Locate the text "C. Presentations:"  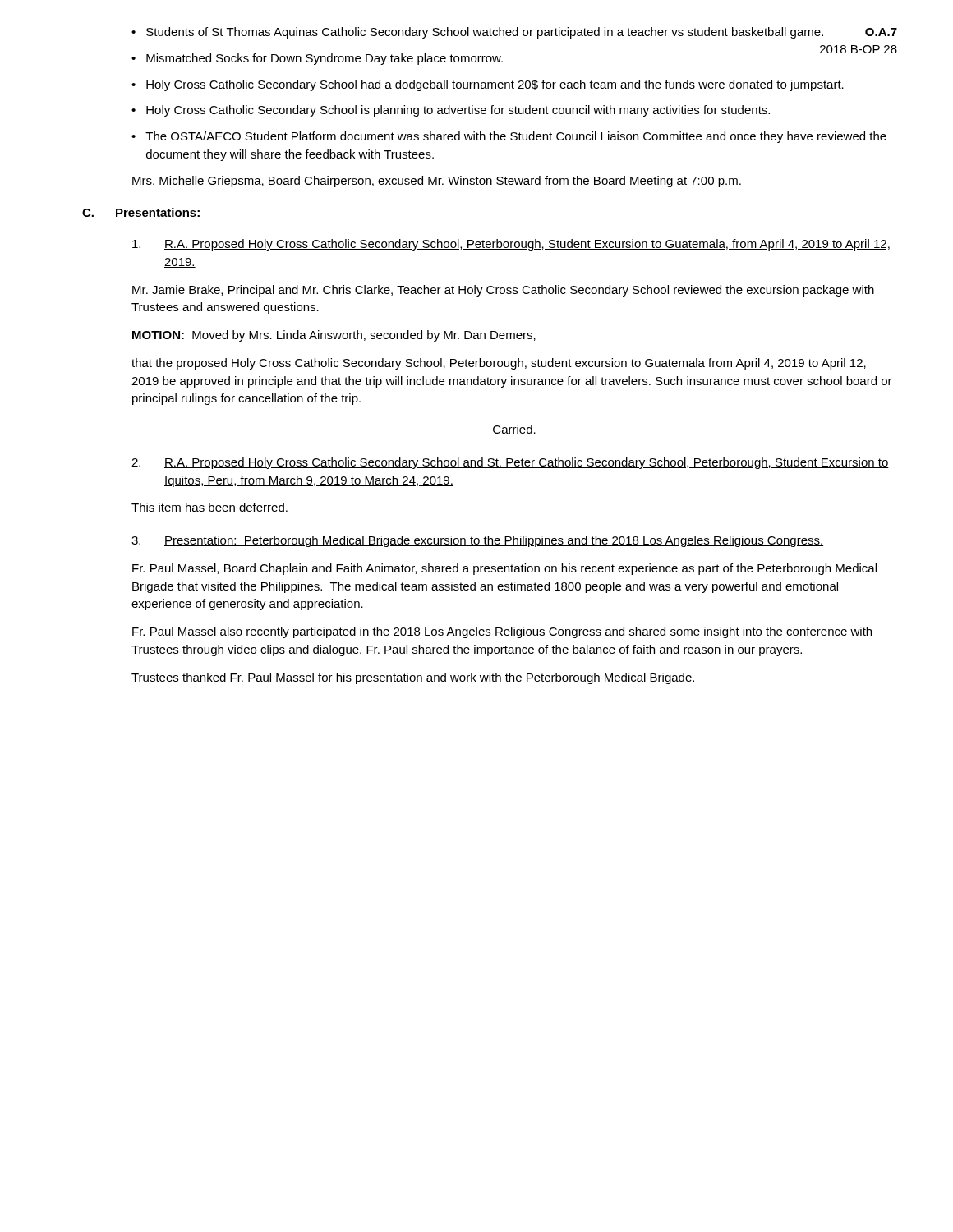(x=141, y=213)
